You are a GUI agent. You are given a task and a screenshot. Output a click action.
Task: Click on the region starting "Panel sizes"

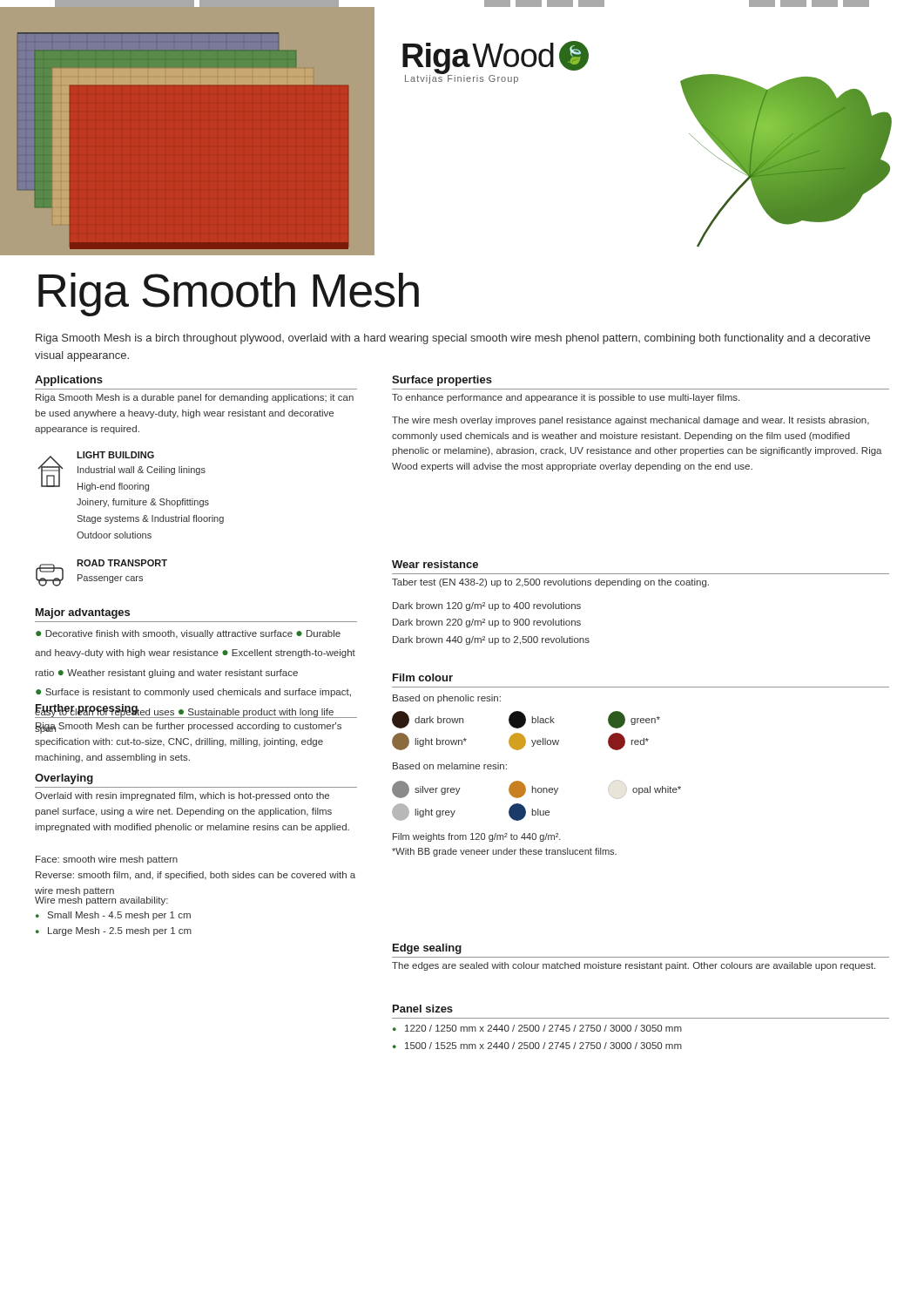(641, 1010)
